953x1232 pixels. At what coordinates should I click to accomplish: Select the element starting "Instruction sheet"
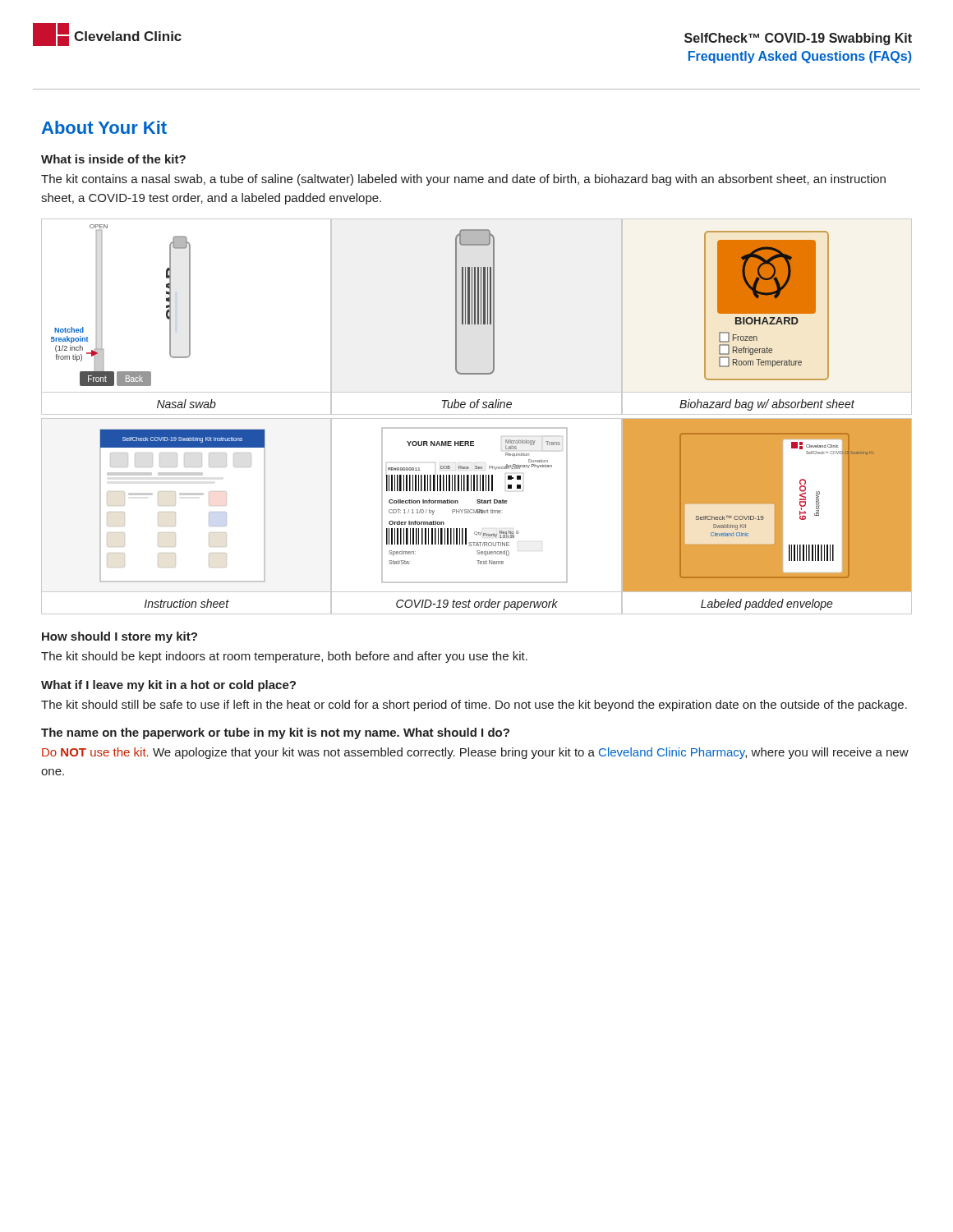186,604
